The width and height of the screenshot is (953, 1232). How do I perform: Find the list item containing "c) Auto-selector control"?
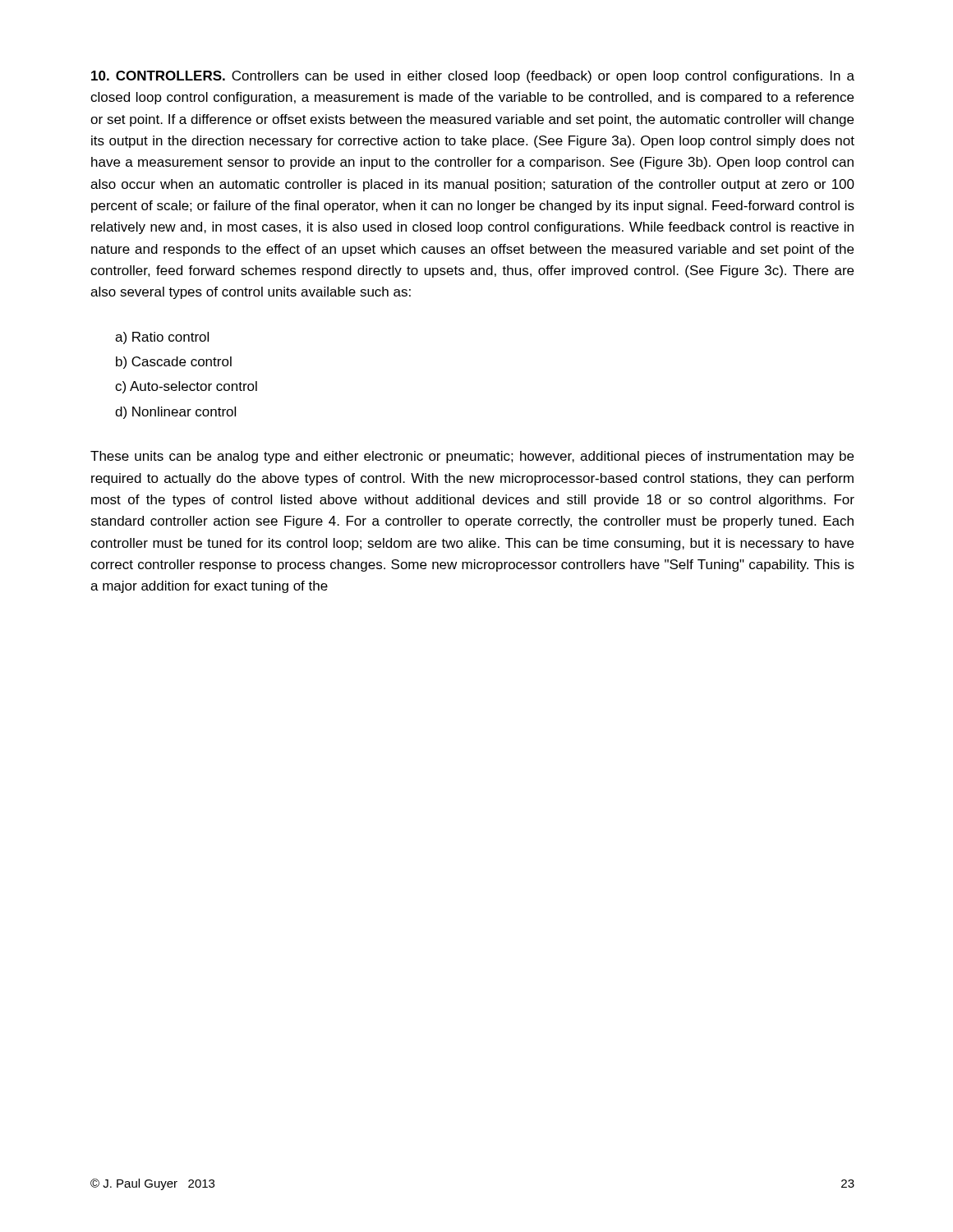[x=186, y=387]
